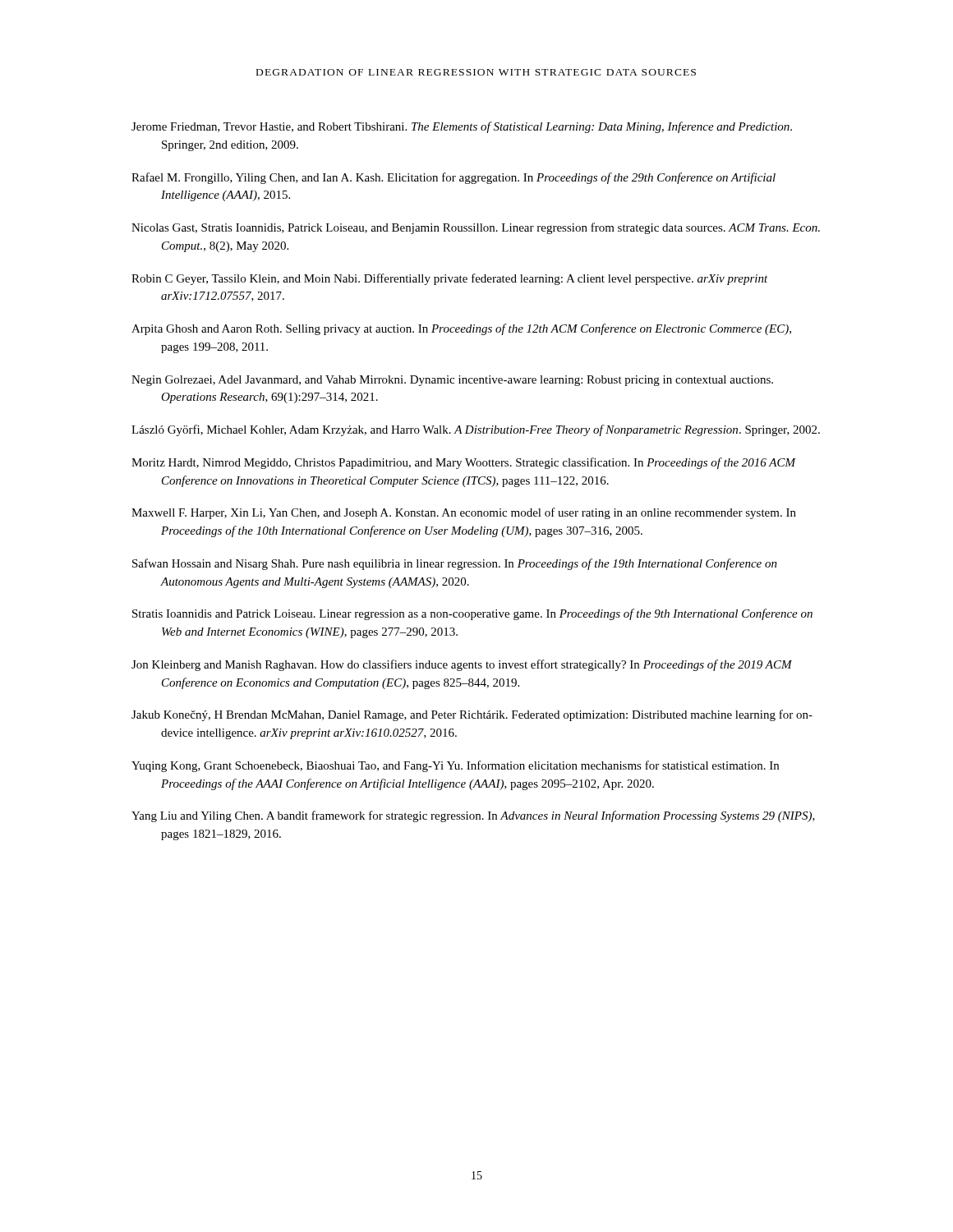Where is the passage that starts "László Györfi, Michael Kohler, Adam Krzyżak,"?

coord(476,430)
